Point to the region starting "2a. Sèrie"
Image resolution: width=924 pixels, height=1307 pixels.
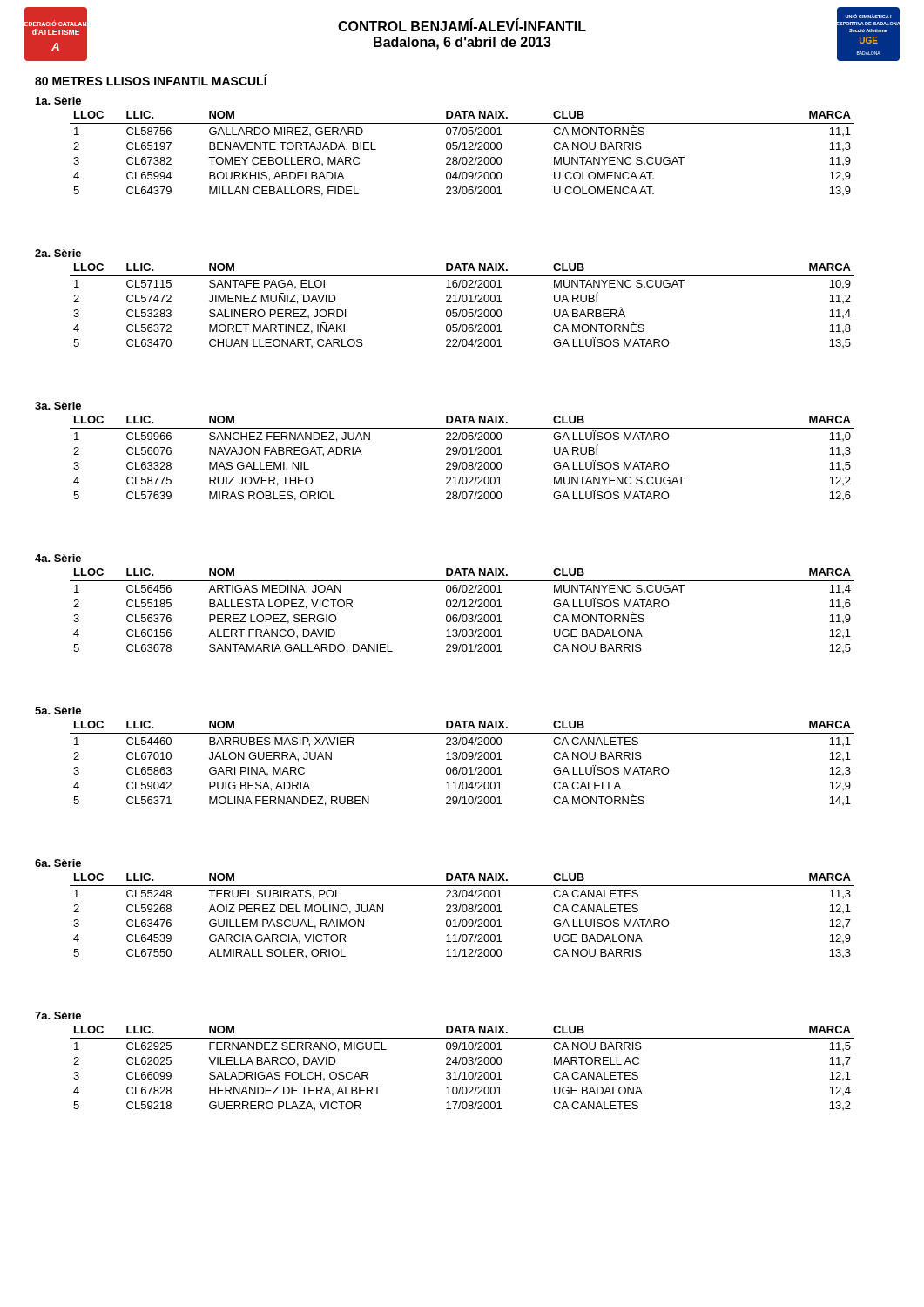(x=58, y=253)
